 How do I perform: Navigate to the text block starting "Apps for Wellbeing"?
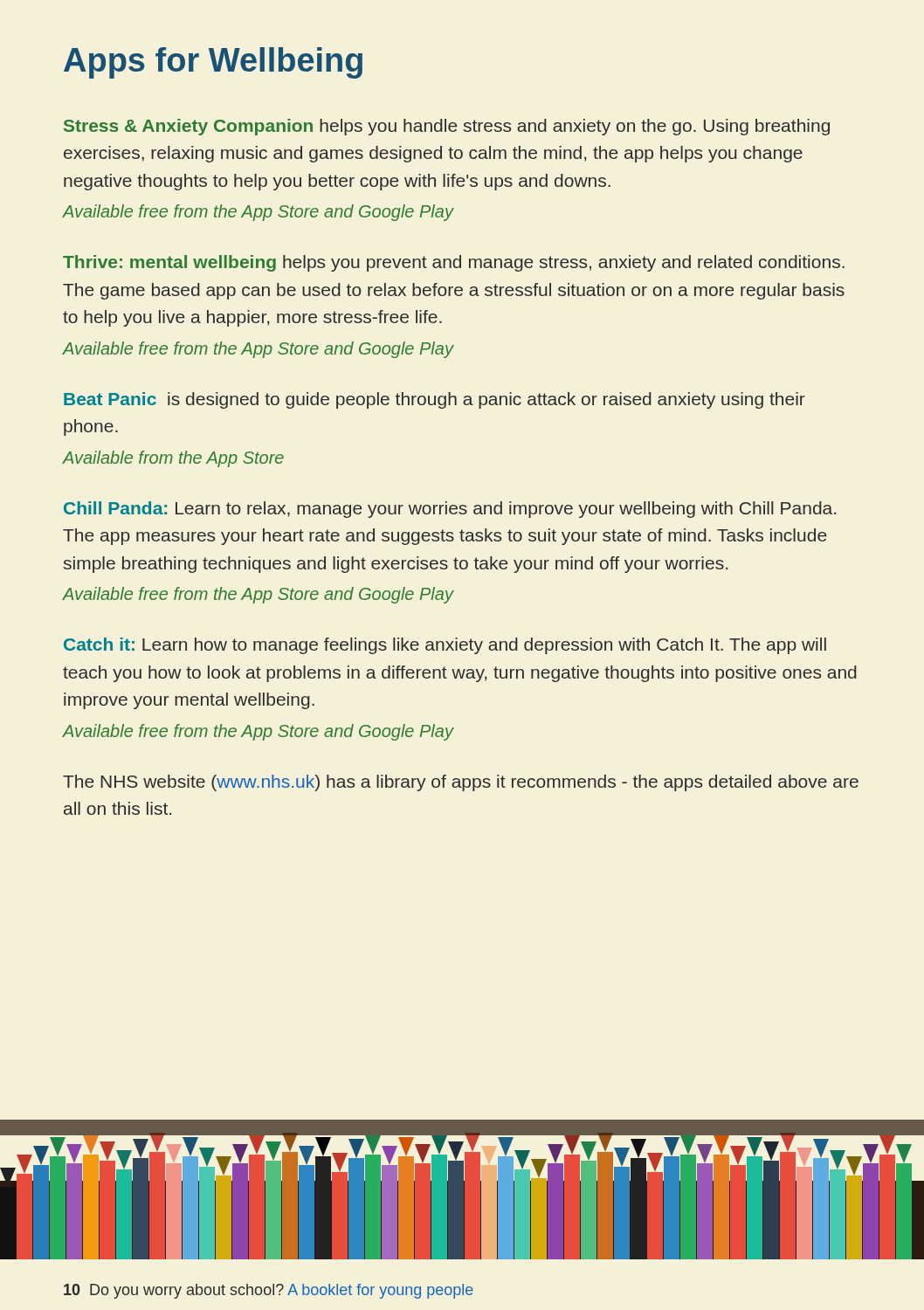pyautogui.click(x=214, y=61)
